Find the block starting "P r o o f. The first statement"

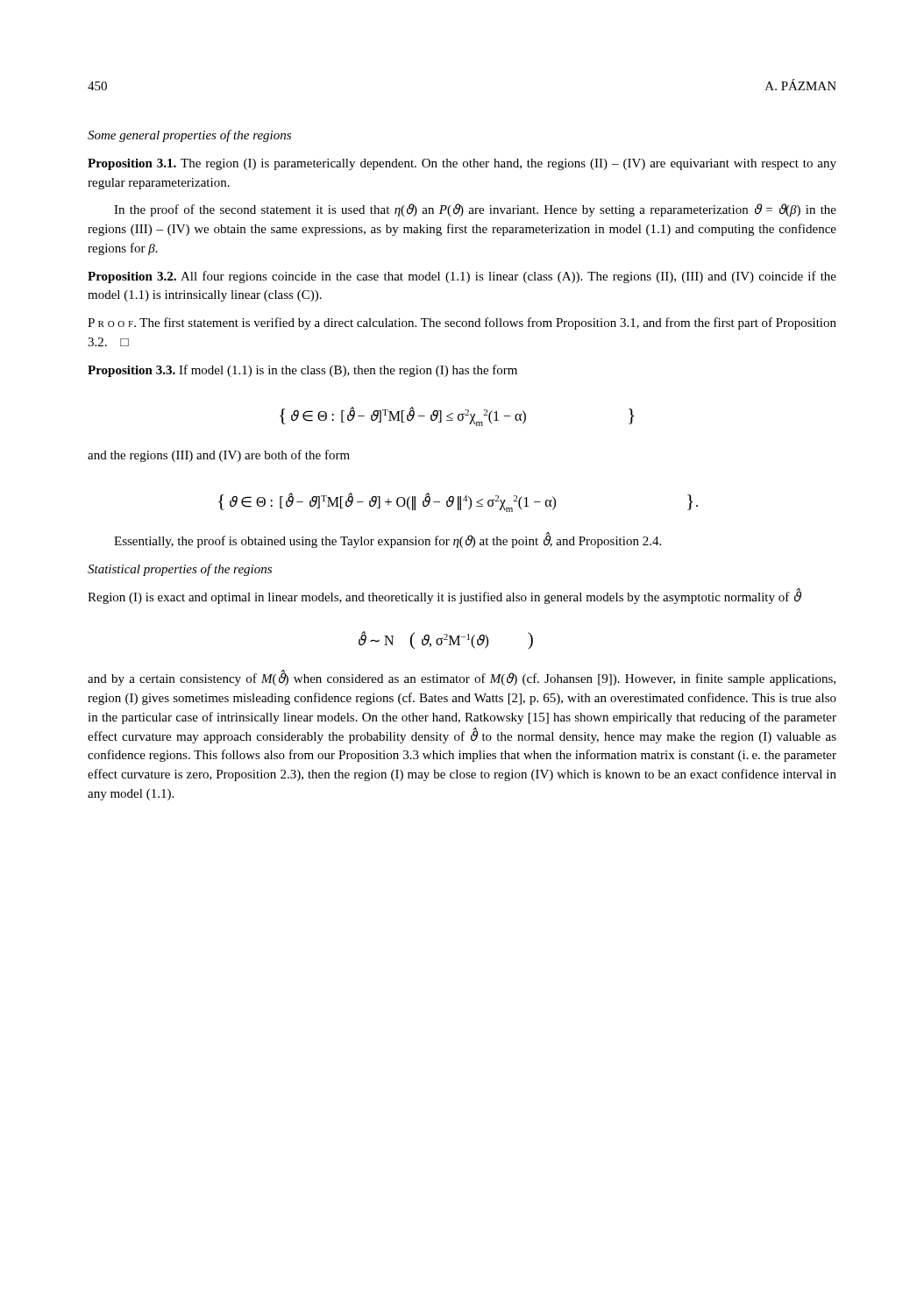pyautogui.click(x=462, y=333)
